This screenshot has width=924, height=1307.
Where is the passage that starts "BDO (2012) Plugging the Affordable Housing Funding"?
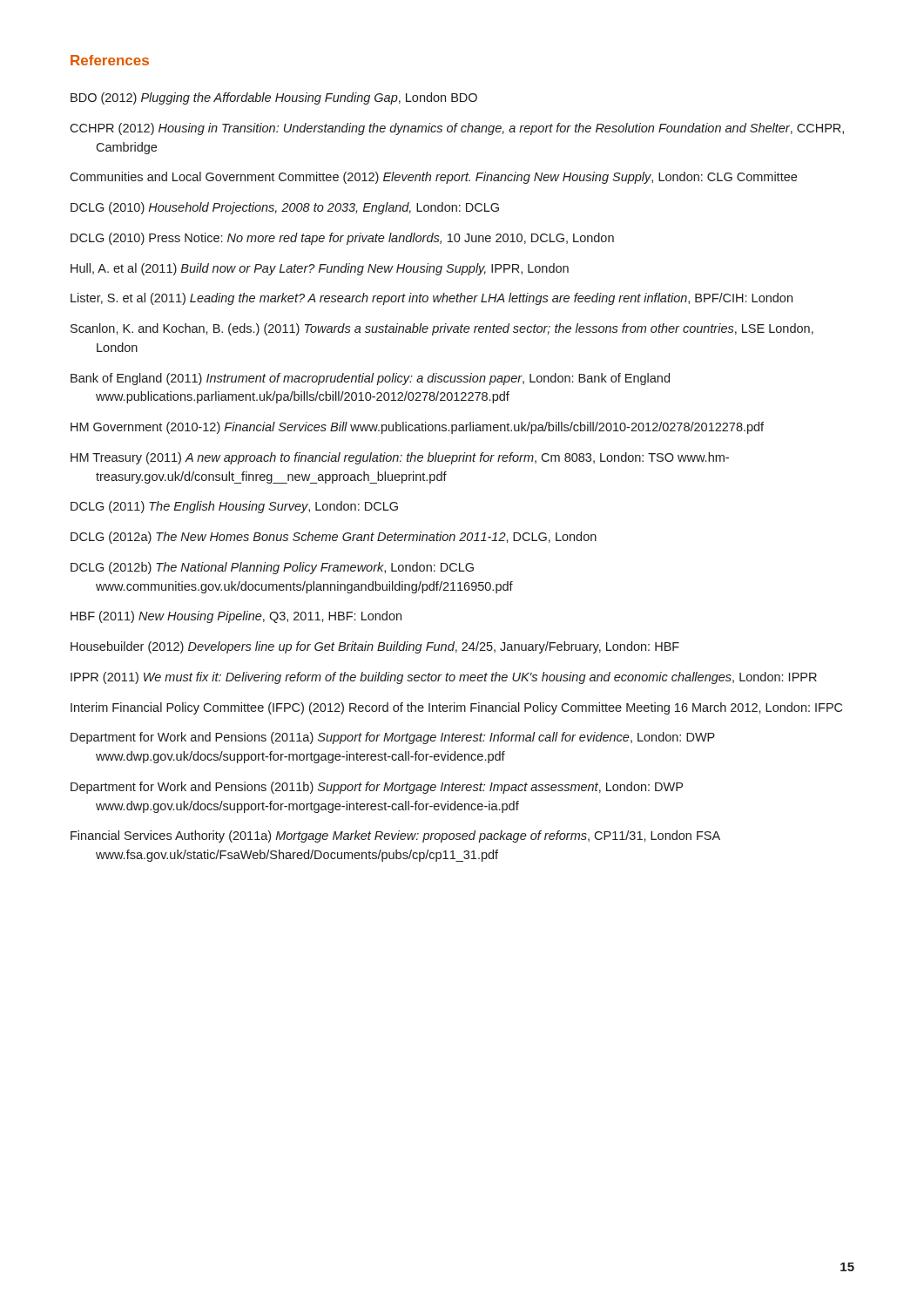[x=274, y=98]
